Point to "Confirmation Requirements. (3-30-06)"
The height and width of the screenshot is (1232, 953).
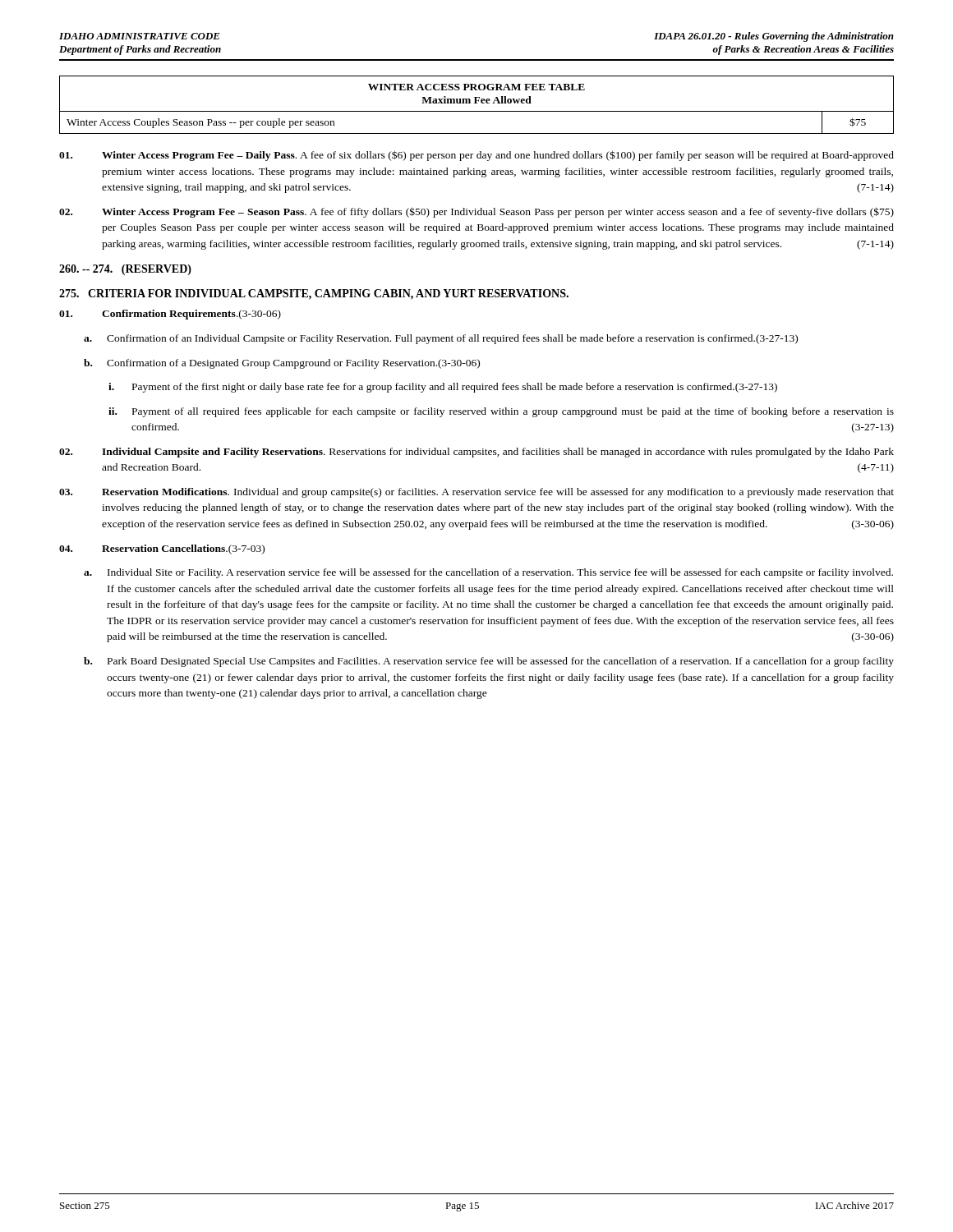pyautogui.click(x=170, y=315)
